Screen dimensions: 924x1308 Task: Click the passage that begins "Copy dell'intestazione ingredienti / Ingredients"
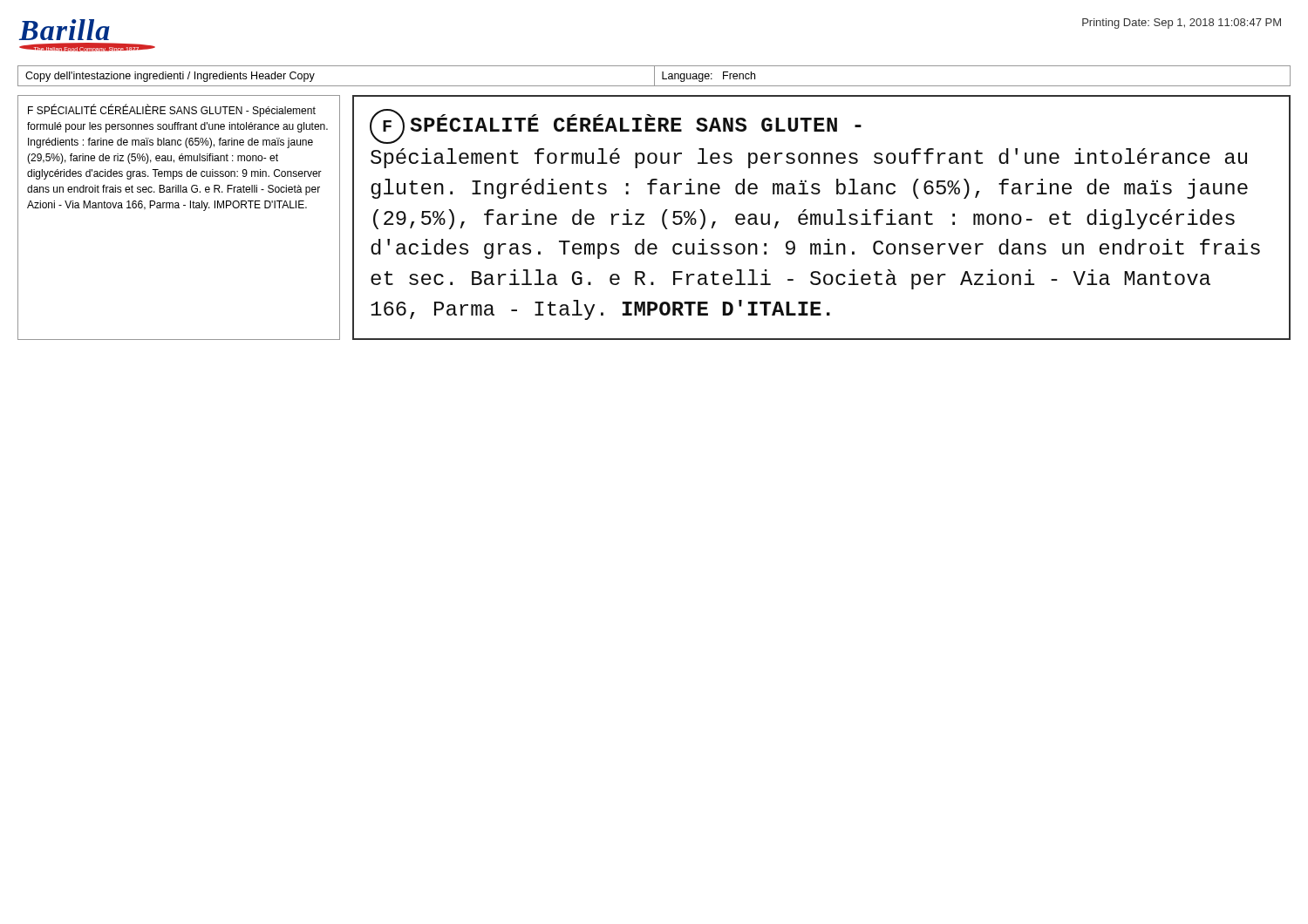tap(170, 76)
